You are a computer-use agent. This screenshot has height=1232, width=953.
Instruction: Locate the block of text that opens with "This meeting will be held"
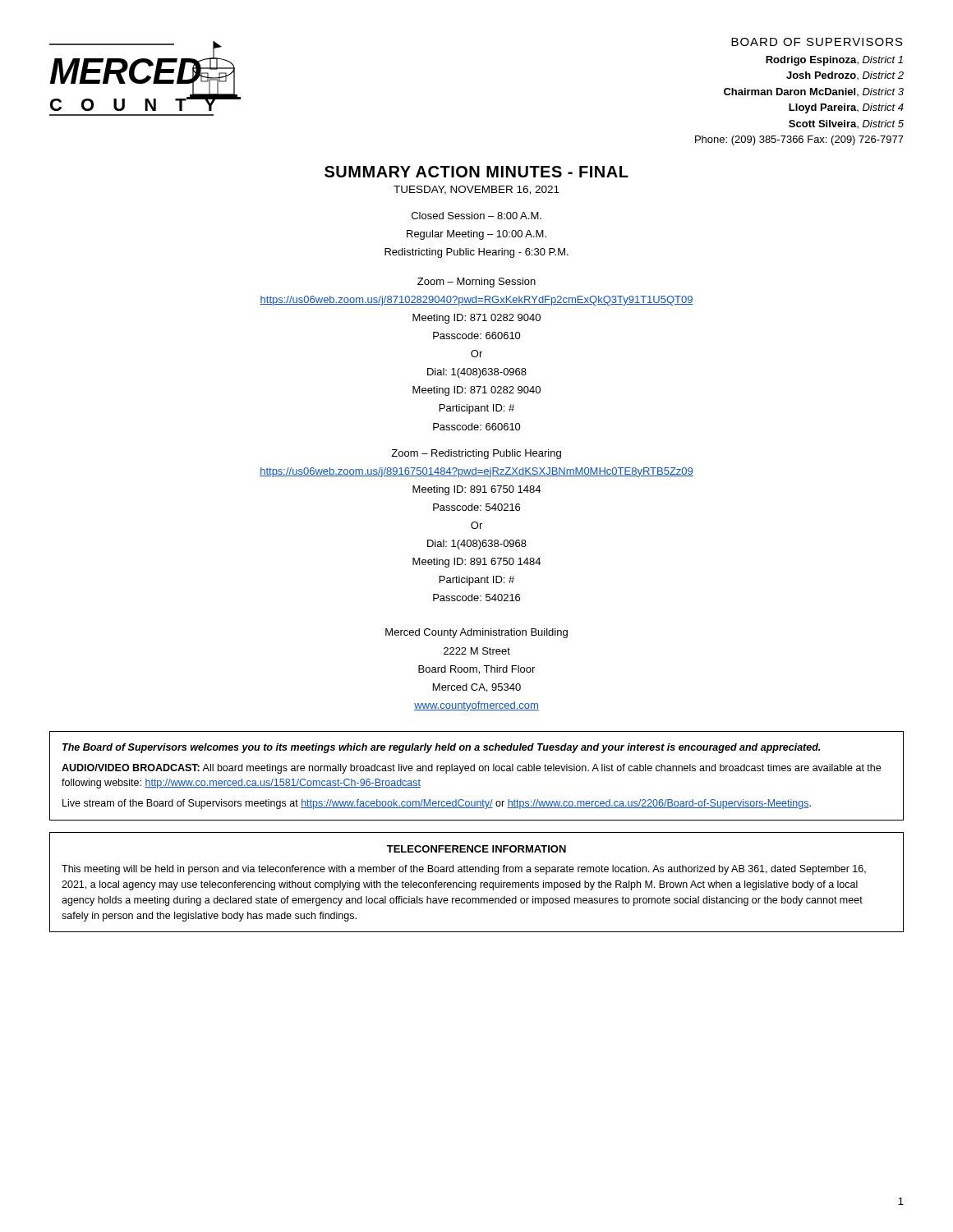pyautogui.click(x=464, y=892)
